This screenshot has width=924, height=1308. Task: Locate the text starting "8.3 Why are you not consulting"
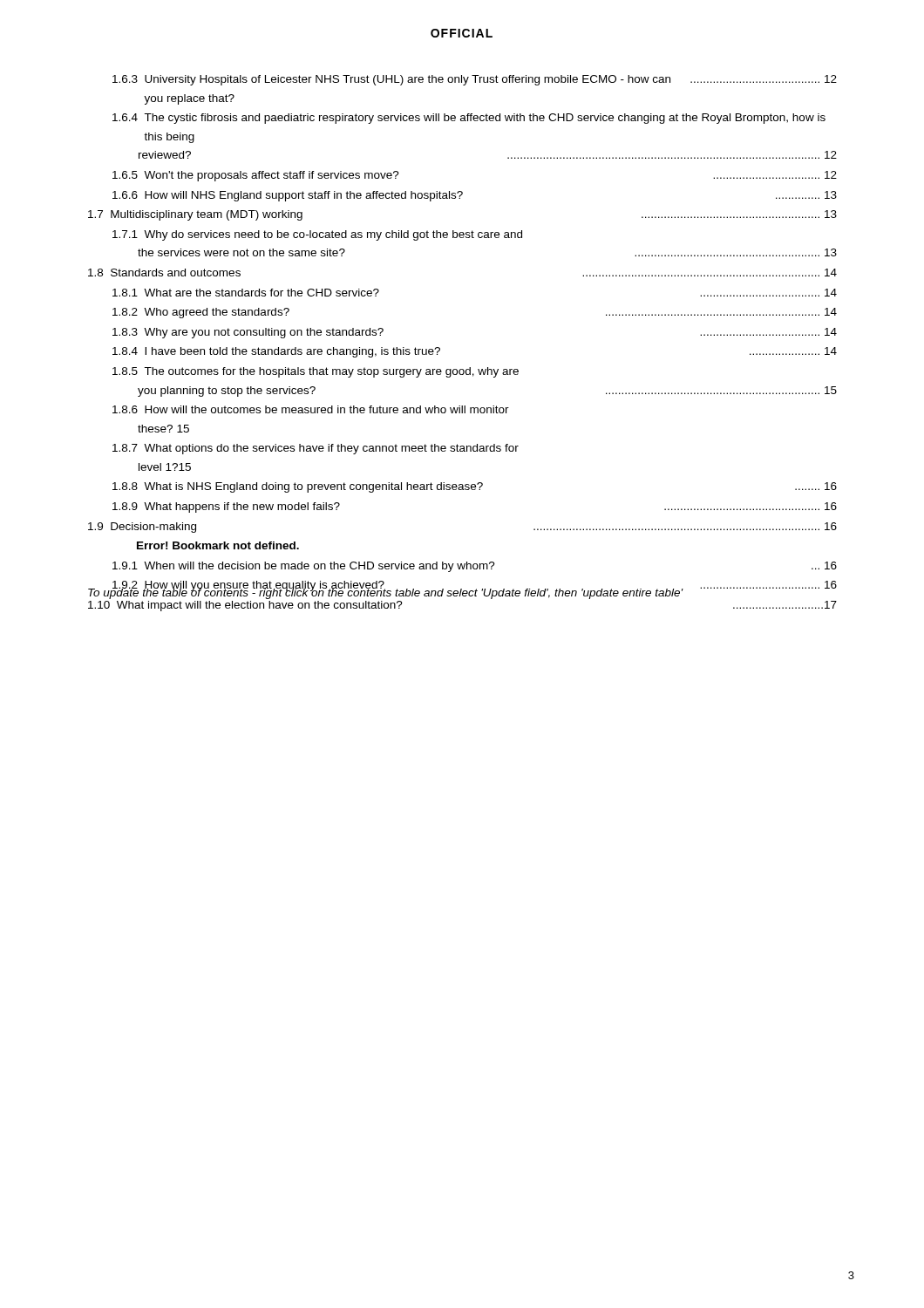click(247, 333)
